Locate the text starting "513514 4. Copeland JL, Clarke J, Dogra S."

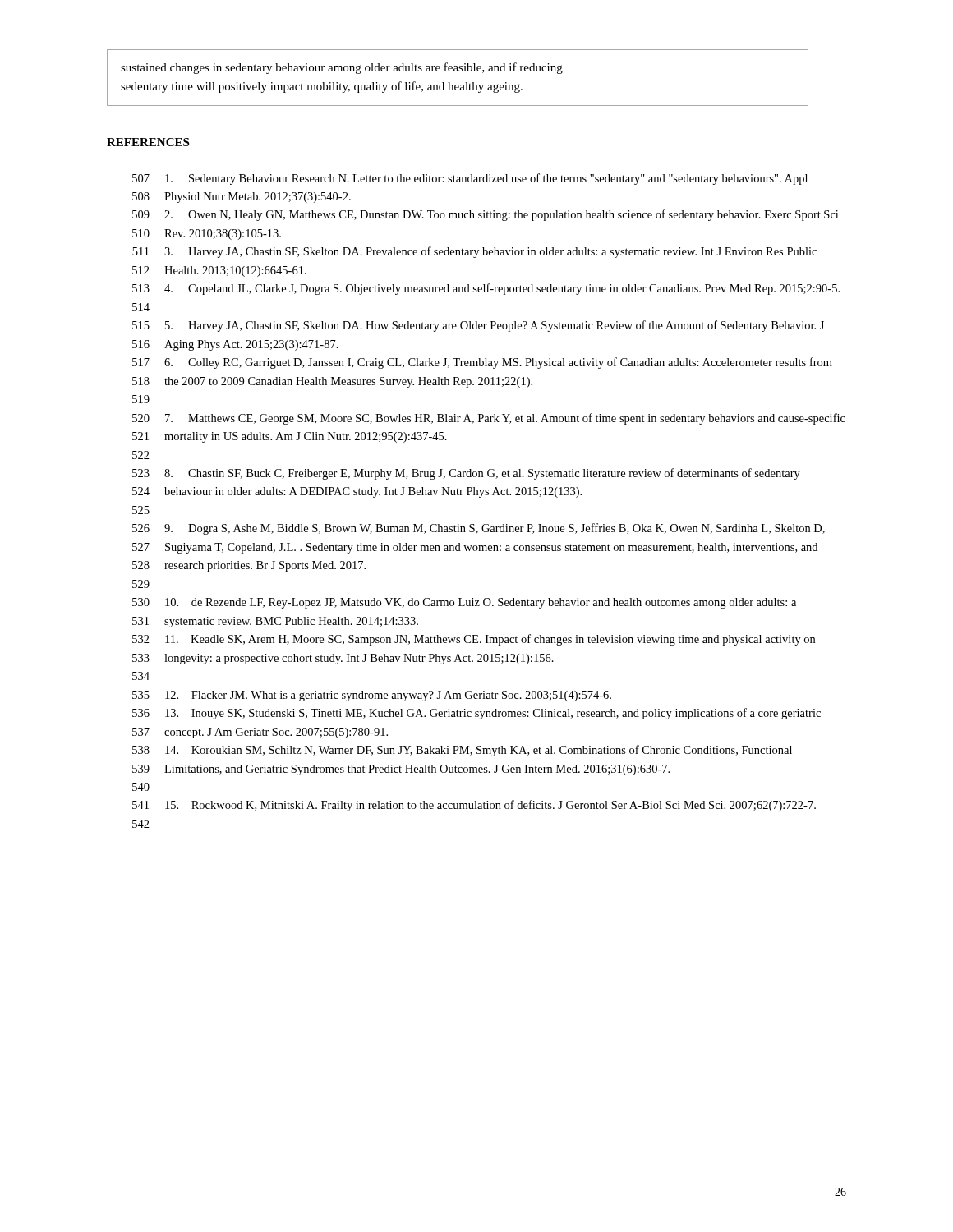point(474,298)
